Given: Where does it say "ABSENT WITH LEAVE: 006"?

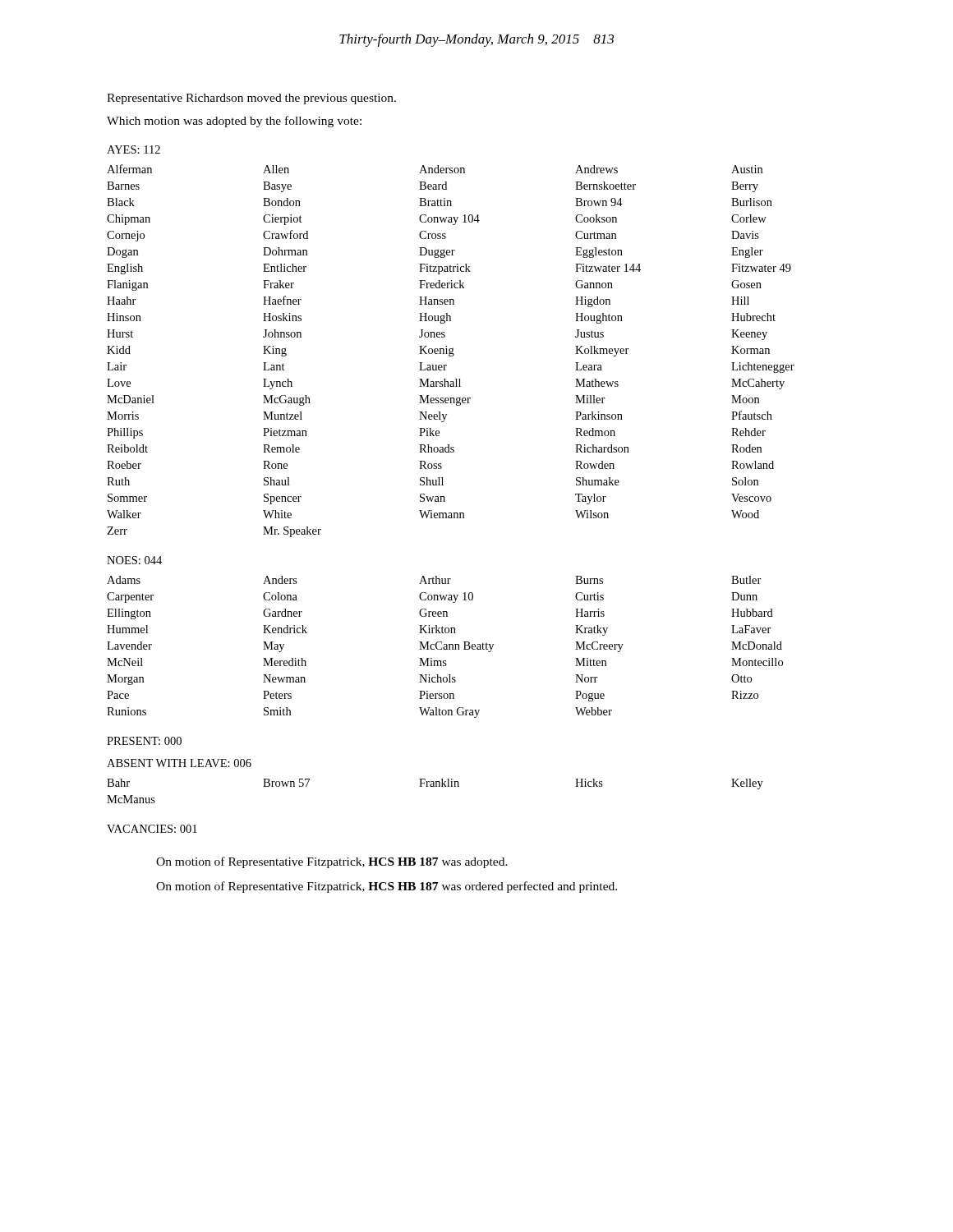Looking at the screenshot, I should tap(179, 763).
